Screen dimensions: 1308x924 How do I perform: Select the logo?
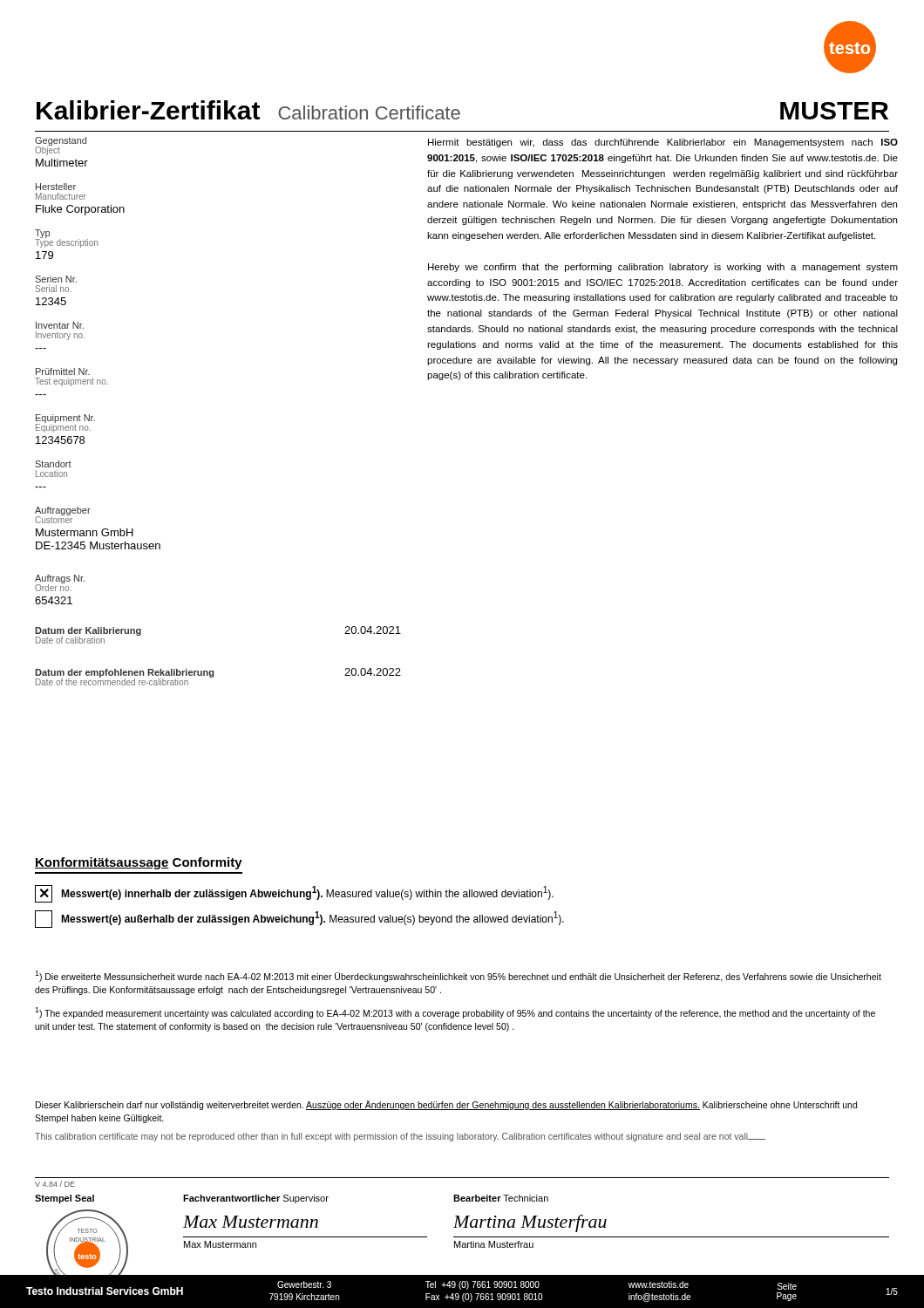(850, 49)
